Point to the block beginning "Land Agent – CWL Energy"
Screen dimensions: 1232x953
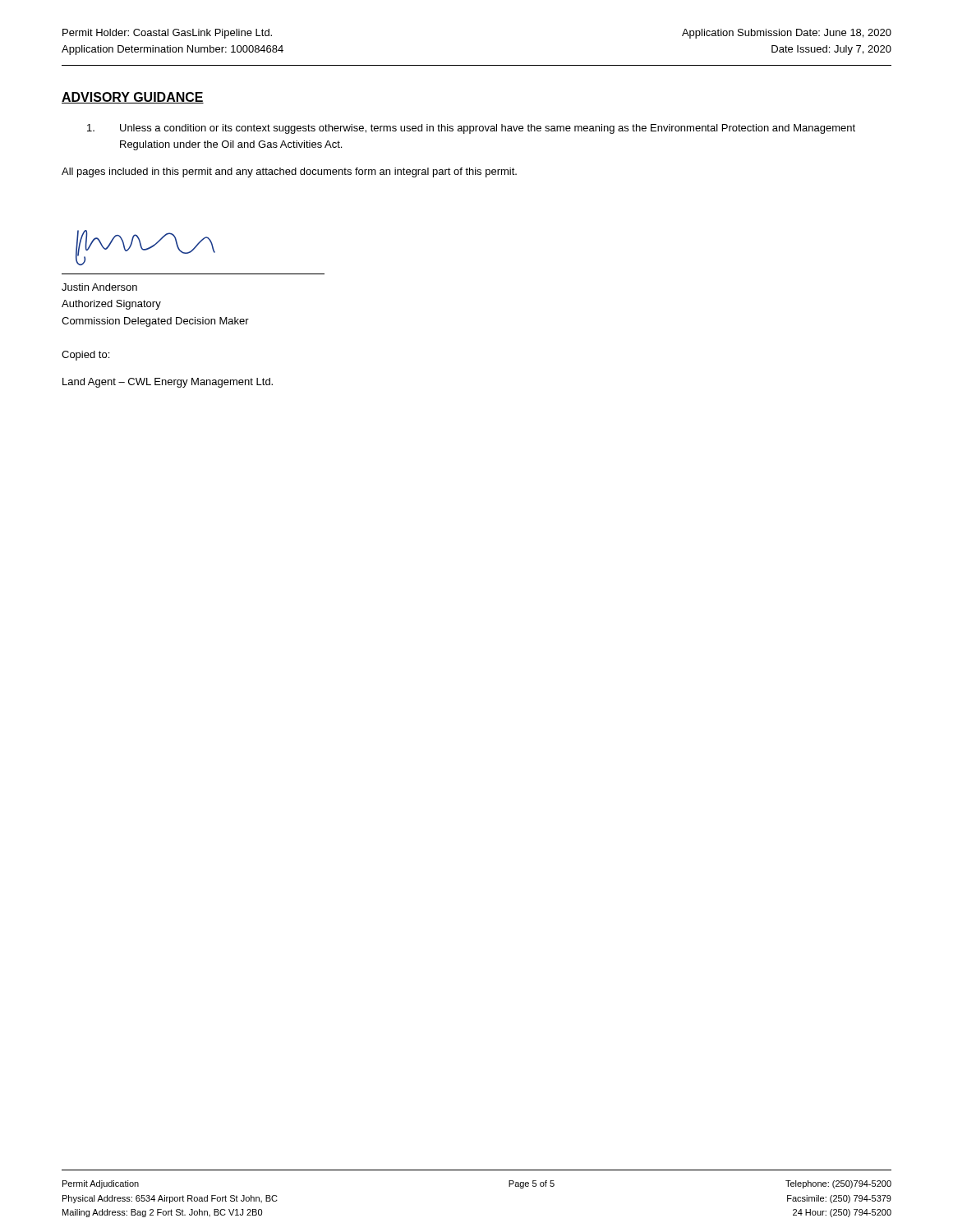coord(168,382)
